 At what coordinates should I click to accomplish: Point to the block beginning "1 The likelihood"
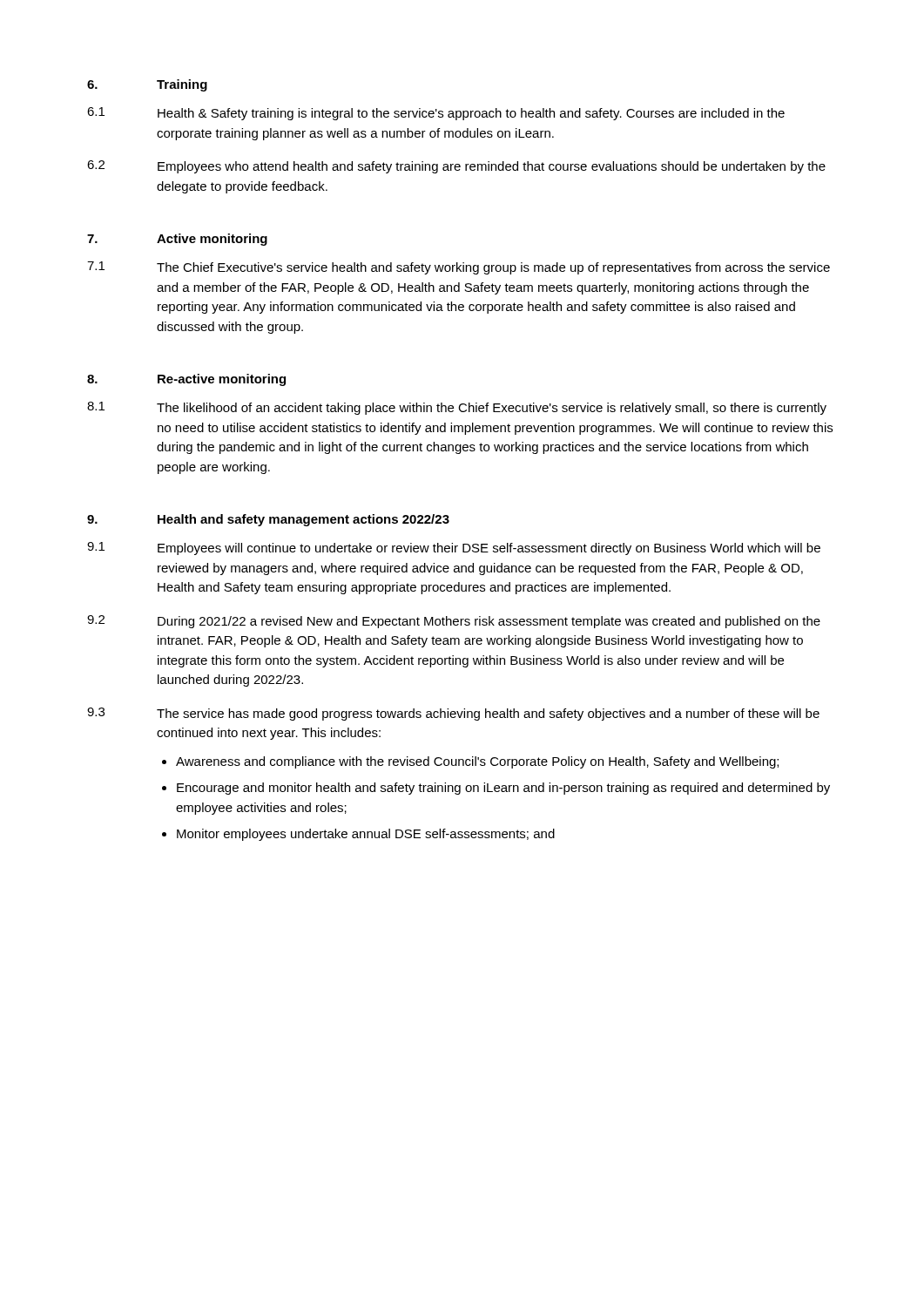tap(462, 437)
